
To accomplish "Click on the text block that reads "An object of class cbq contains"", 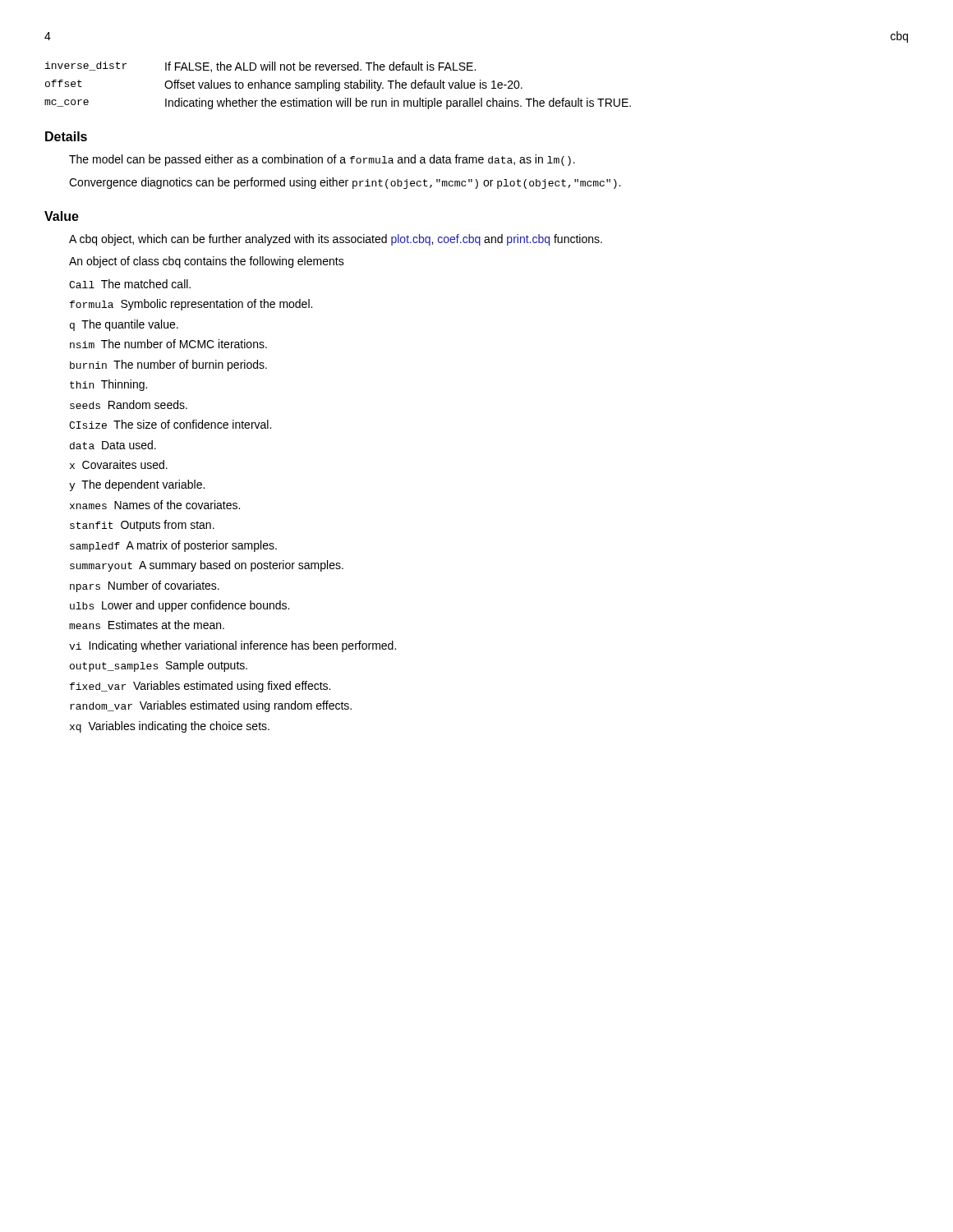I will click(206, 261).
